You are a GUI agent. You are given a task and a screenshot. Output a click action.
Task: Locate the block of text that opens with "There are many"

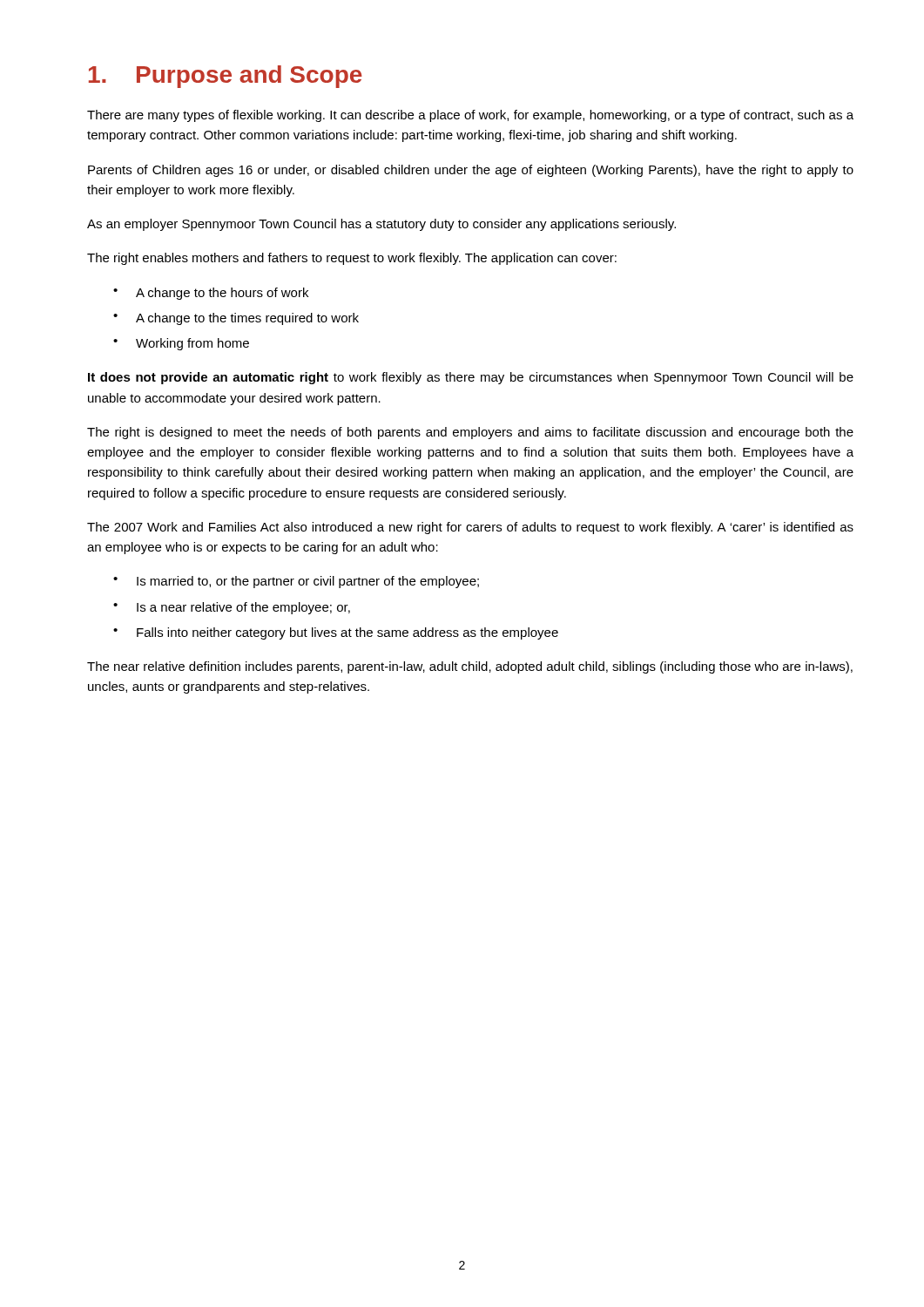[470, 125]
